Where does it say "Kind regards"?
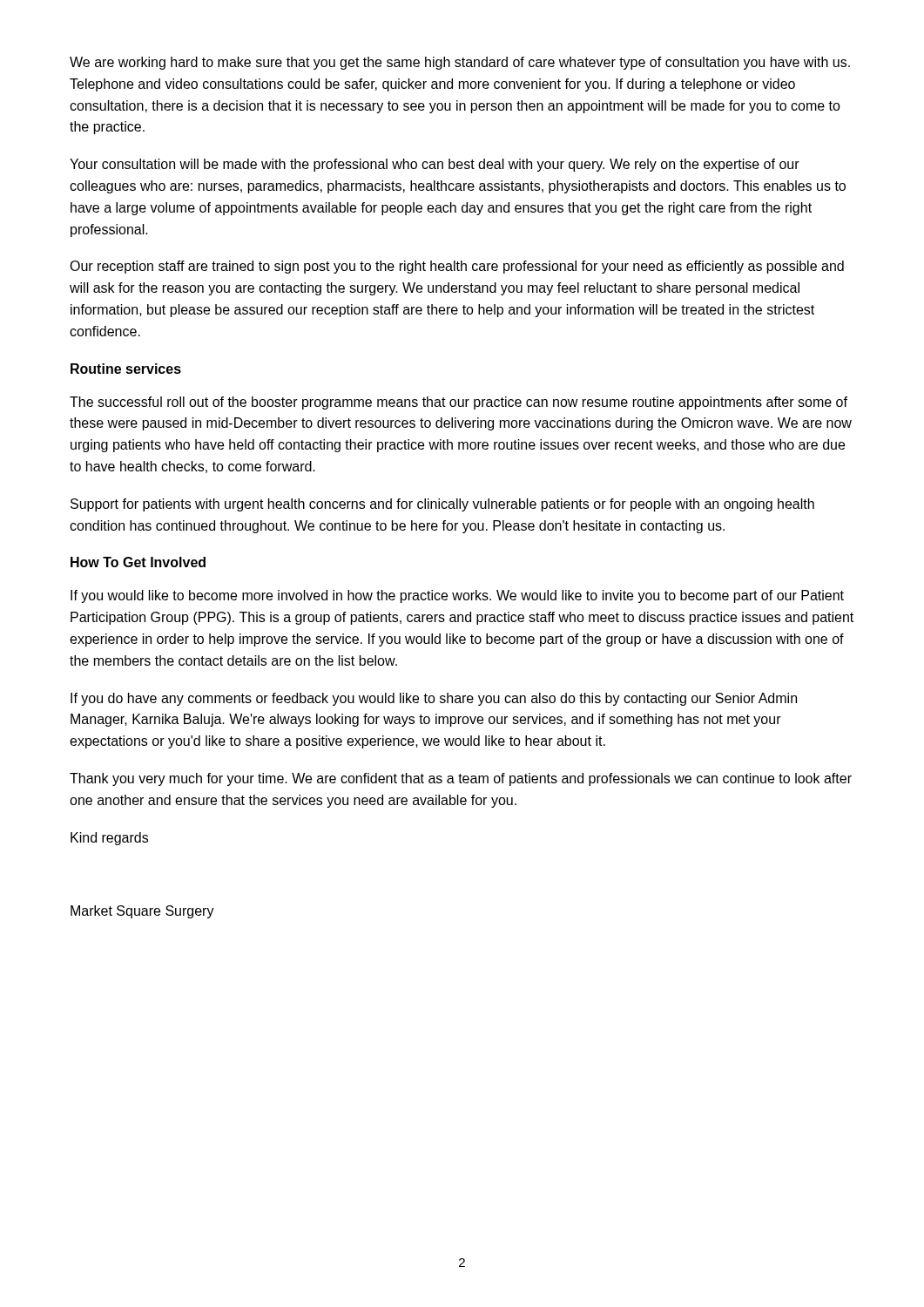 [x=109, y=837]
